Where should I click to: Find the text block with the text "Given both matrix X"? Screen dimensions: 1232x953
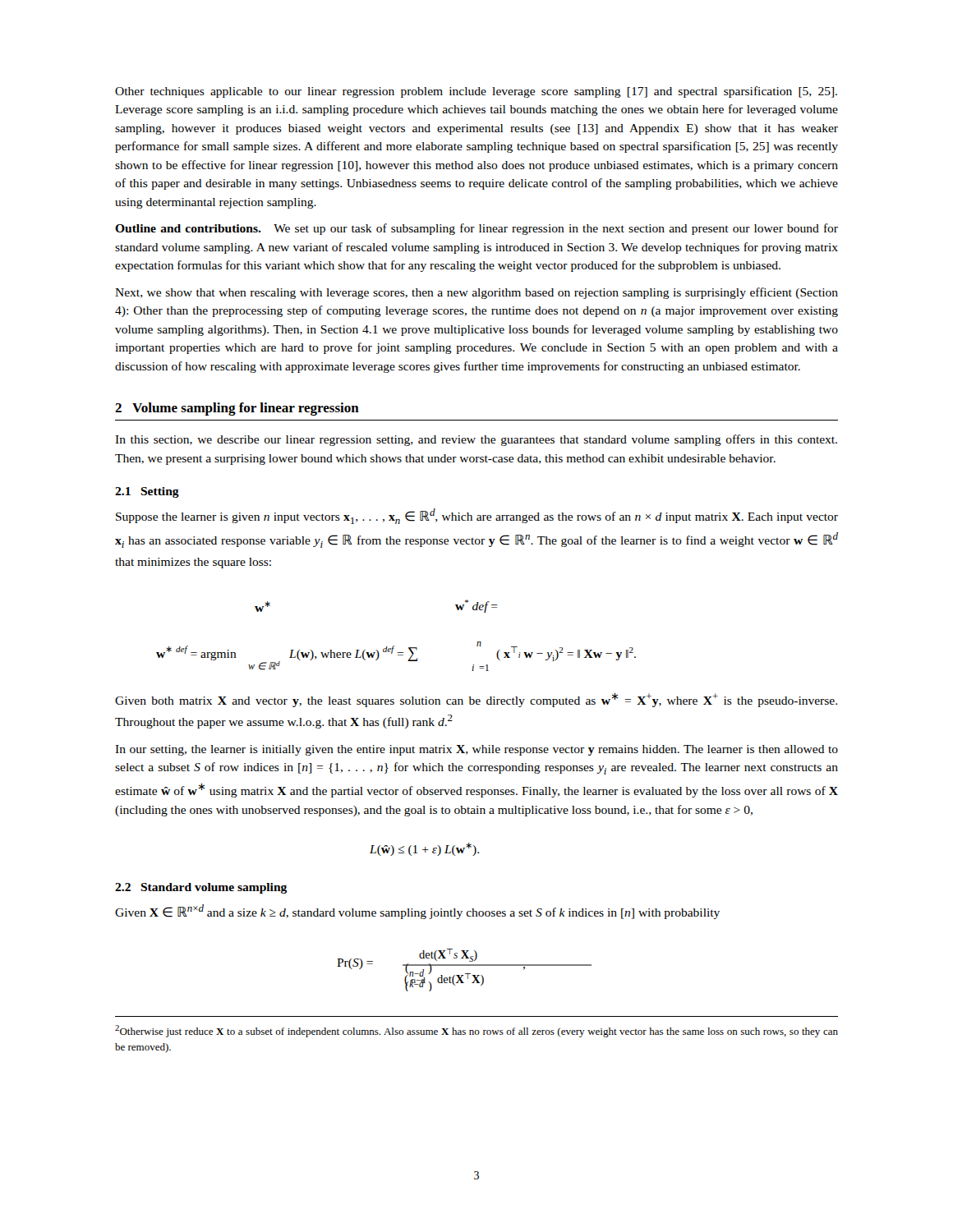tap(476, 710)
